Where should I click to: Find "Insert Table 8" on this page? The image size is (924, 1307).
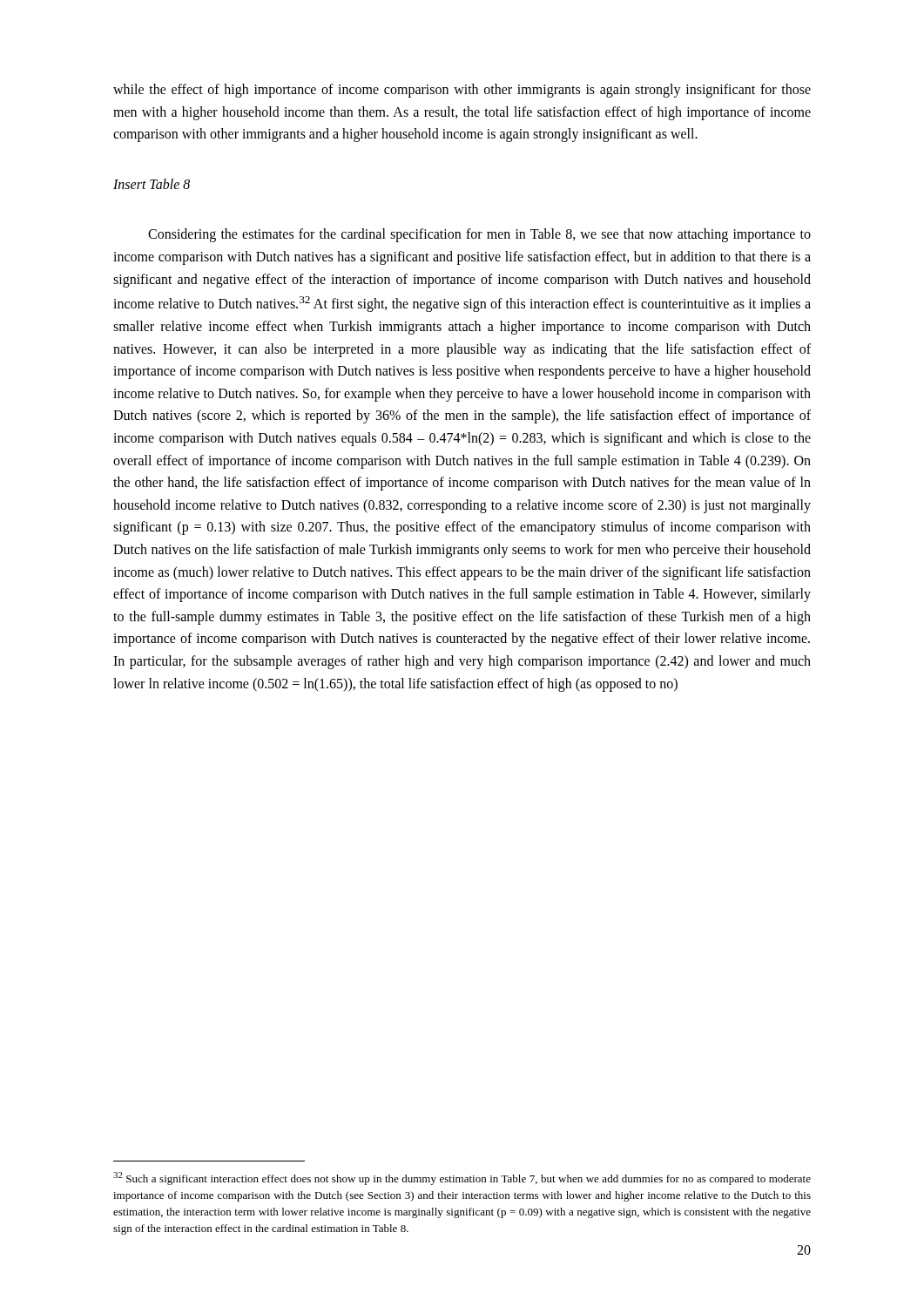point(152,184)
